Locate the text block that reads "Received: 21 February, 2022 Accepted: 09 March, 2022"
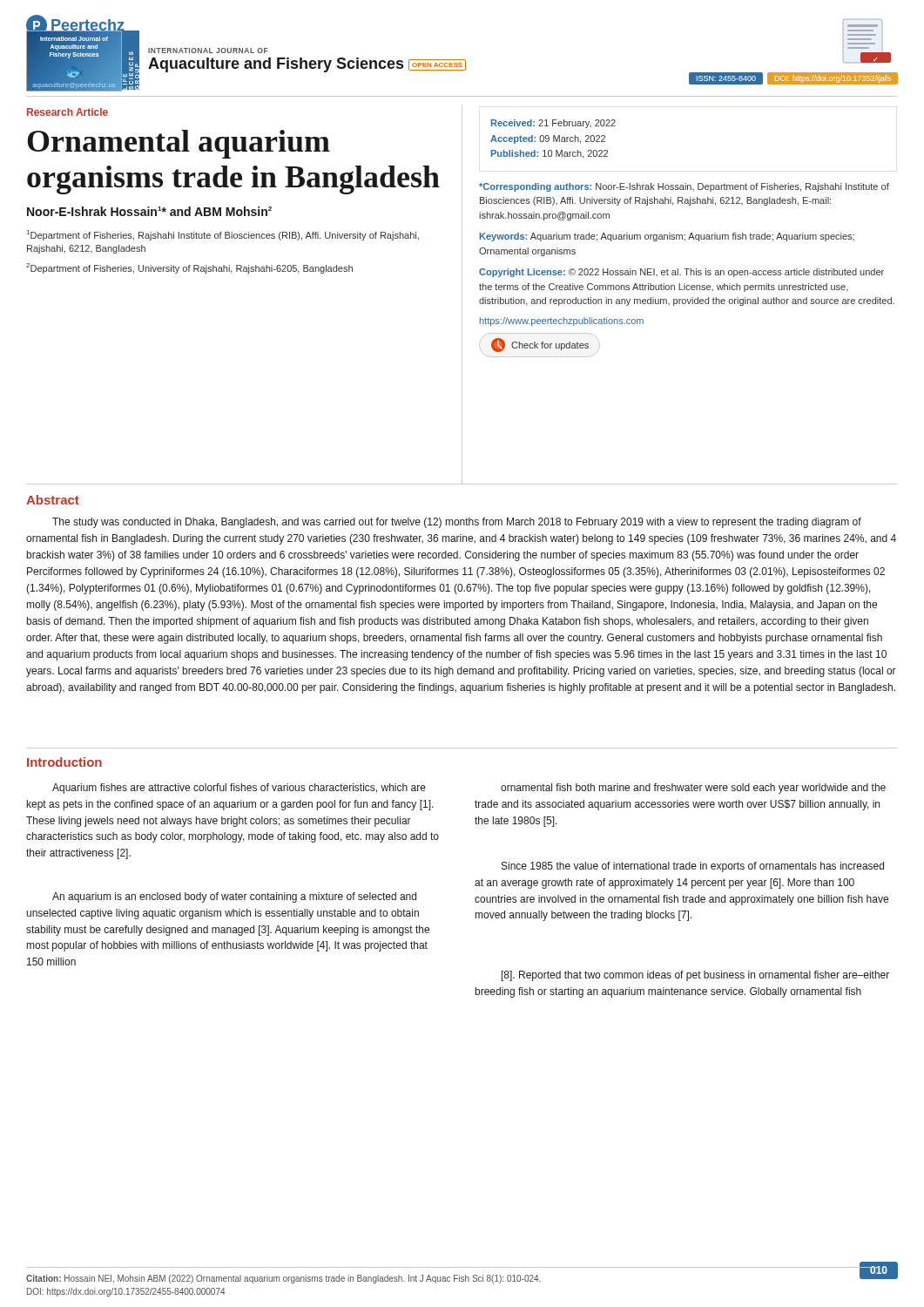 [553, 124]
